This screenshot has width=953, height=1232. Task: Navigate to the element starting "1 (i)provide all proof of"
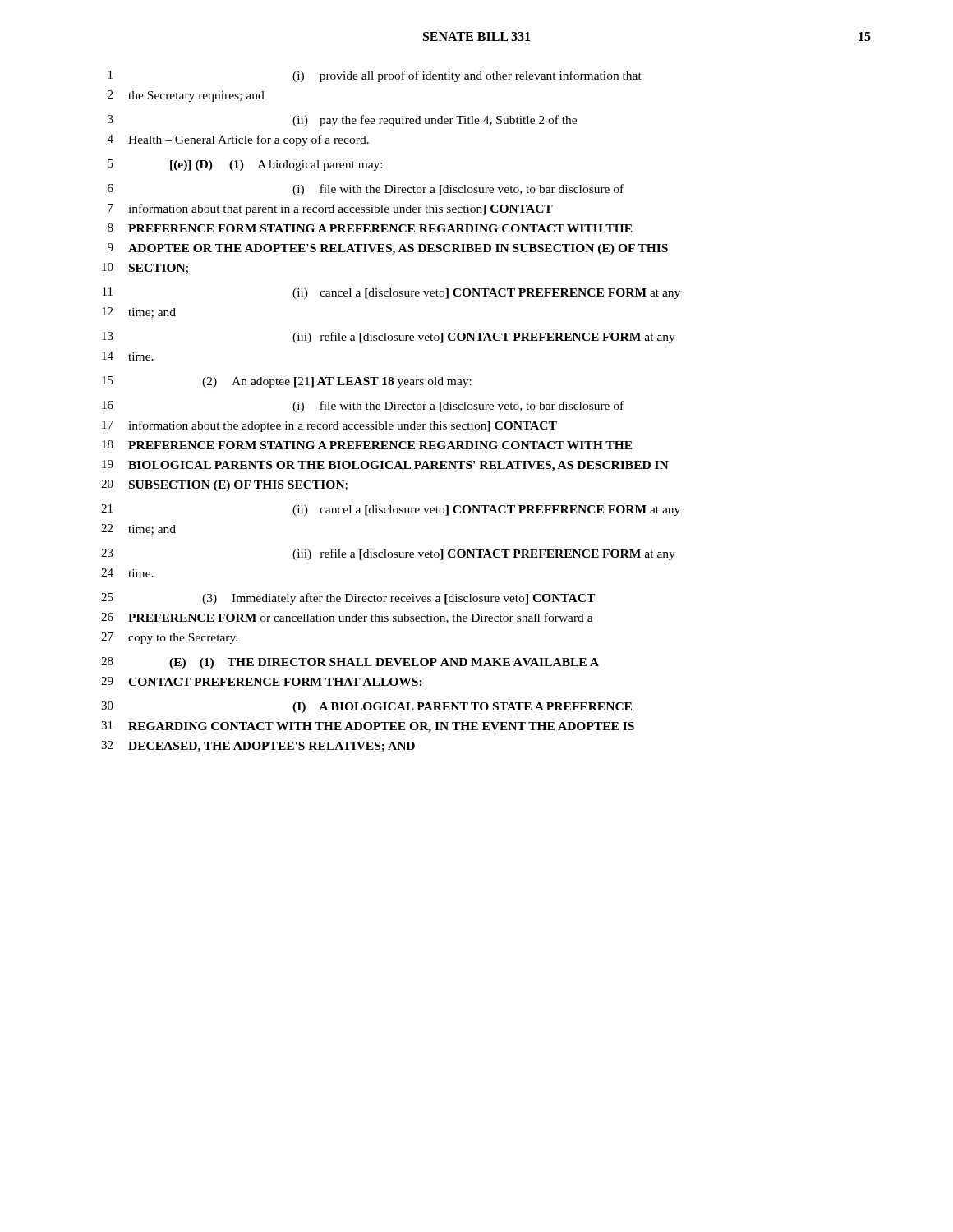tap(476, 76)
